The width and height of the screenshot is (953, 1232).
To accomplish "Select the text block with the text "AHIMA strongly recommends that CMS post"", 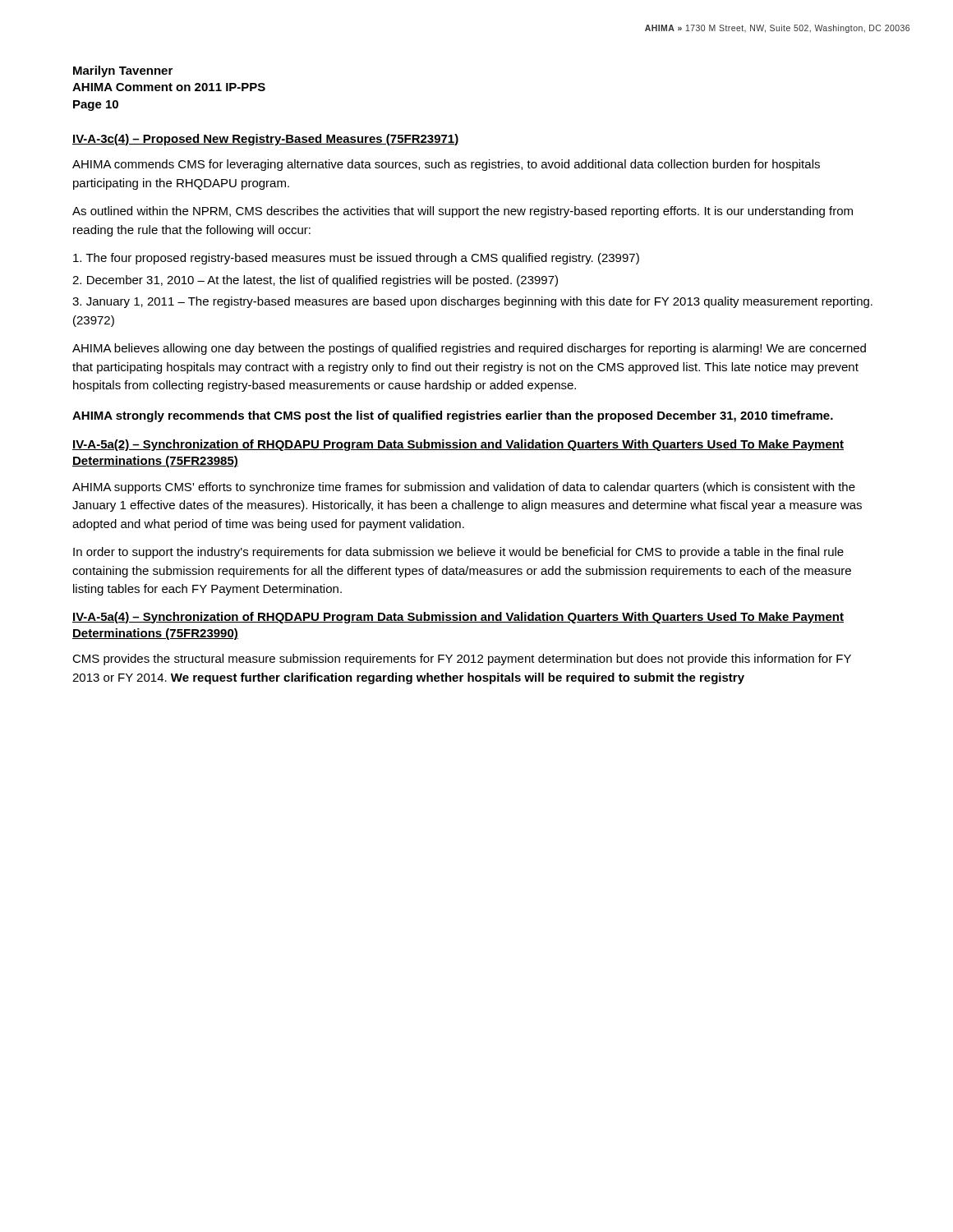I will (x=453, y=415).
